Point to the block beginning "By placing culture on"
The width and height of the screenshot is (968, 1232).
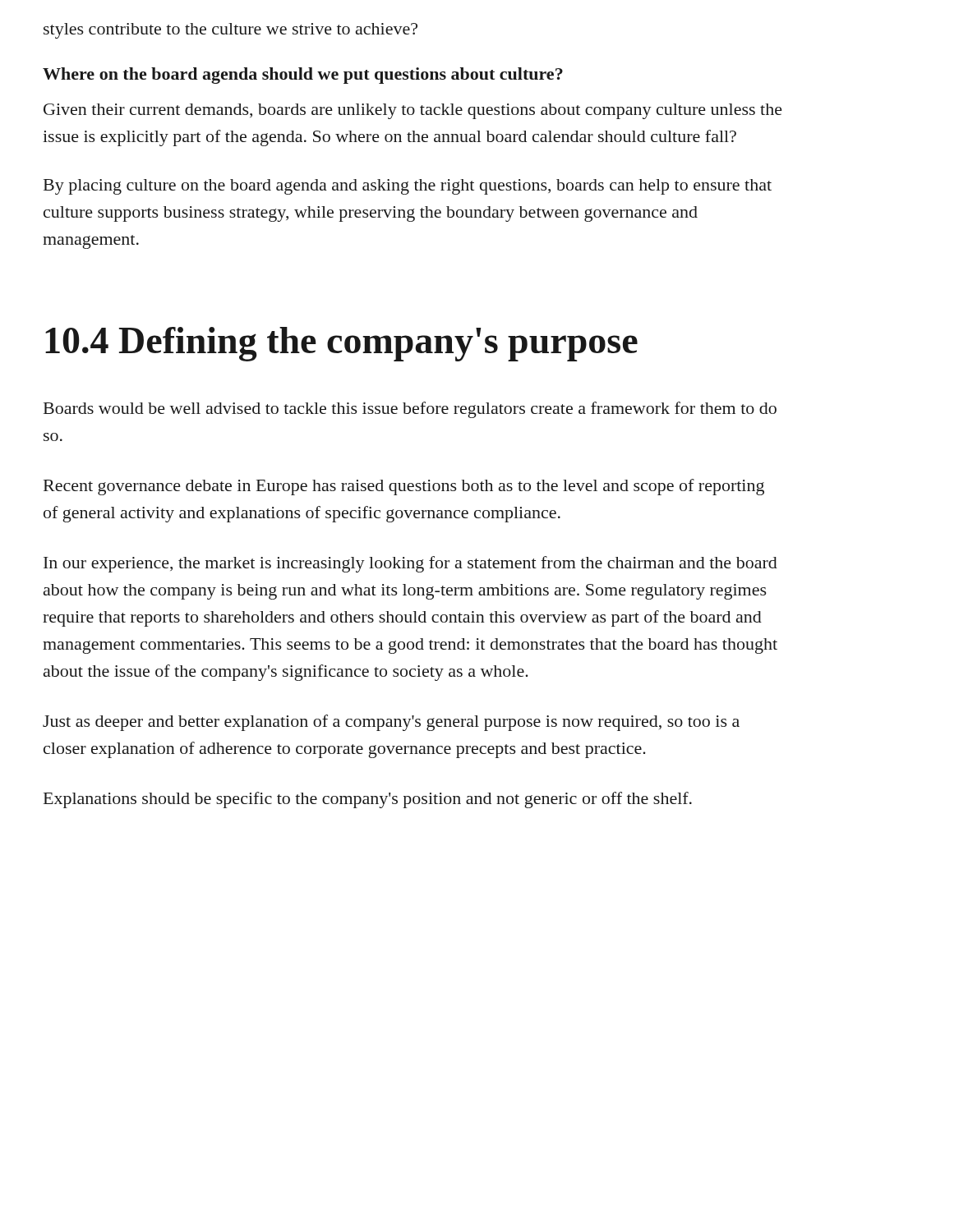pyautogui.click(x=407, y=211)
